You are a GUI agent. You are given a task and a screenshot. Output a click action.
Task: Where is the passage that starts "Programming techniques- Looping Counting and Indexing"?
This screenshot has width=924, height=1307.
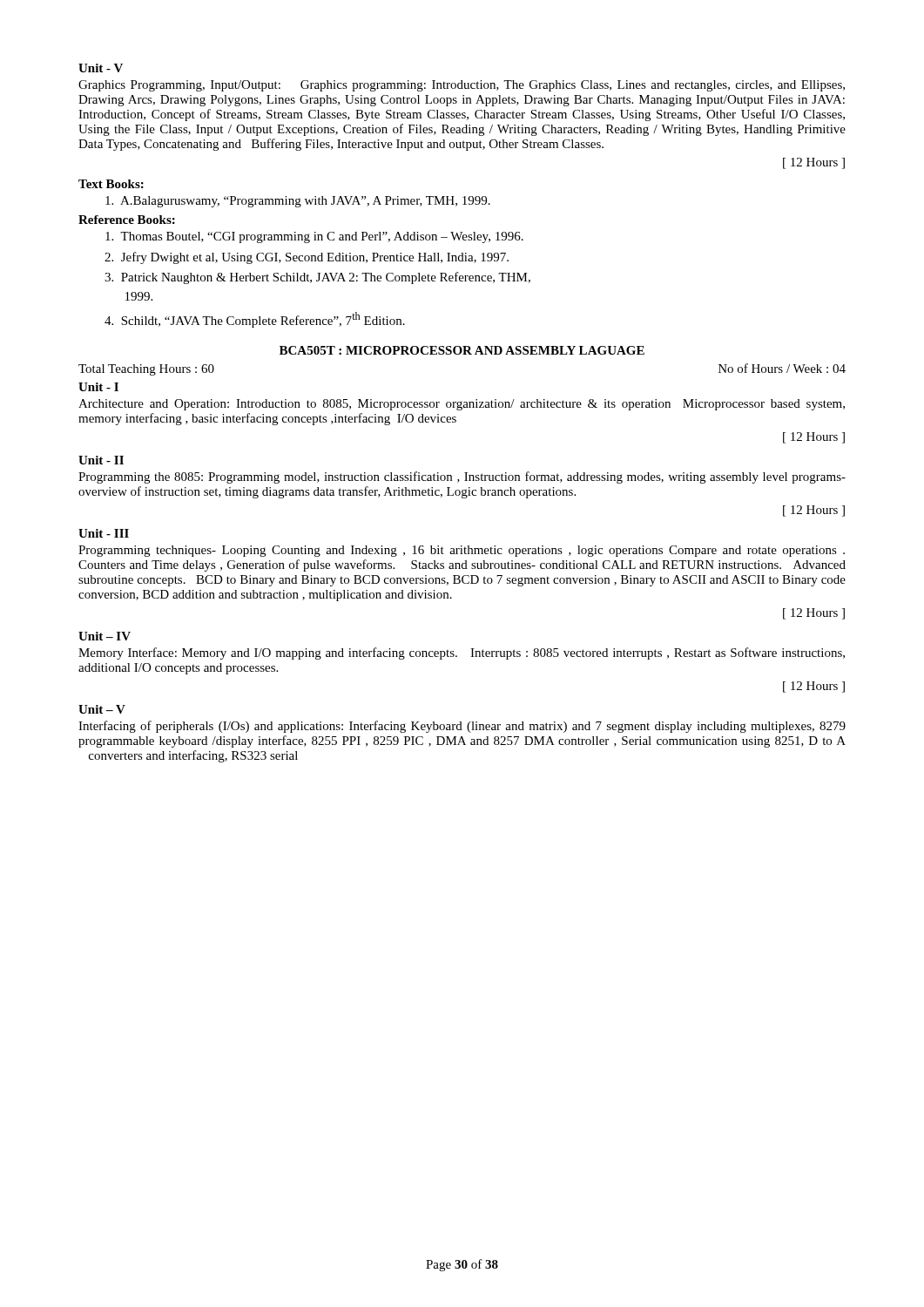462,572
